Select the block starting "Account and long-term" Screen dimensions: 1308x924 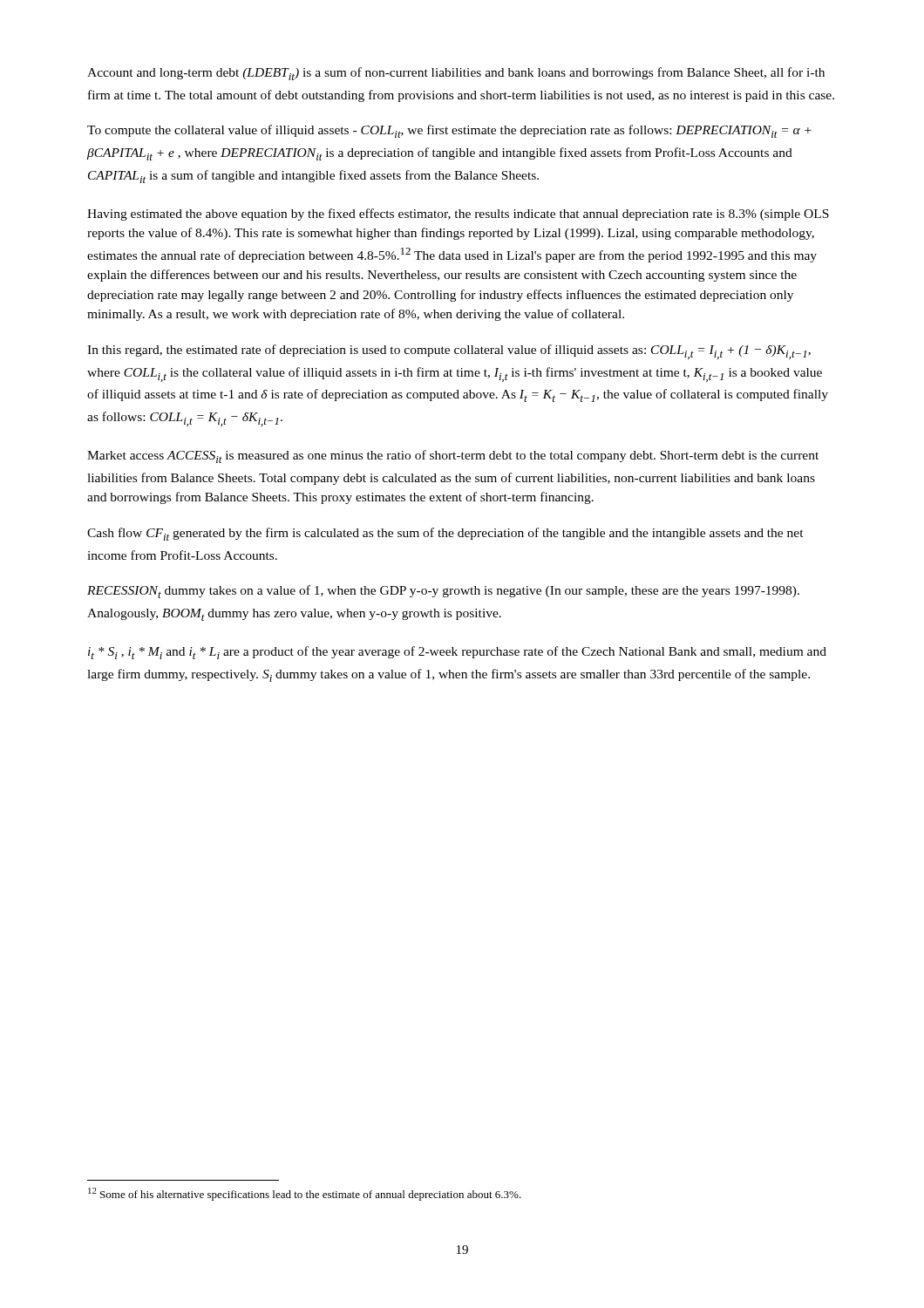tap(461, 83)
